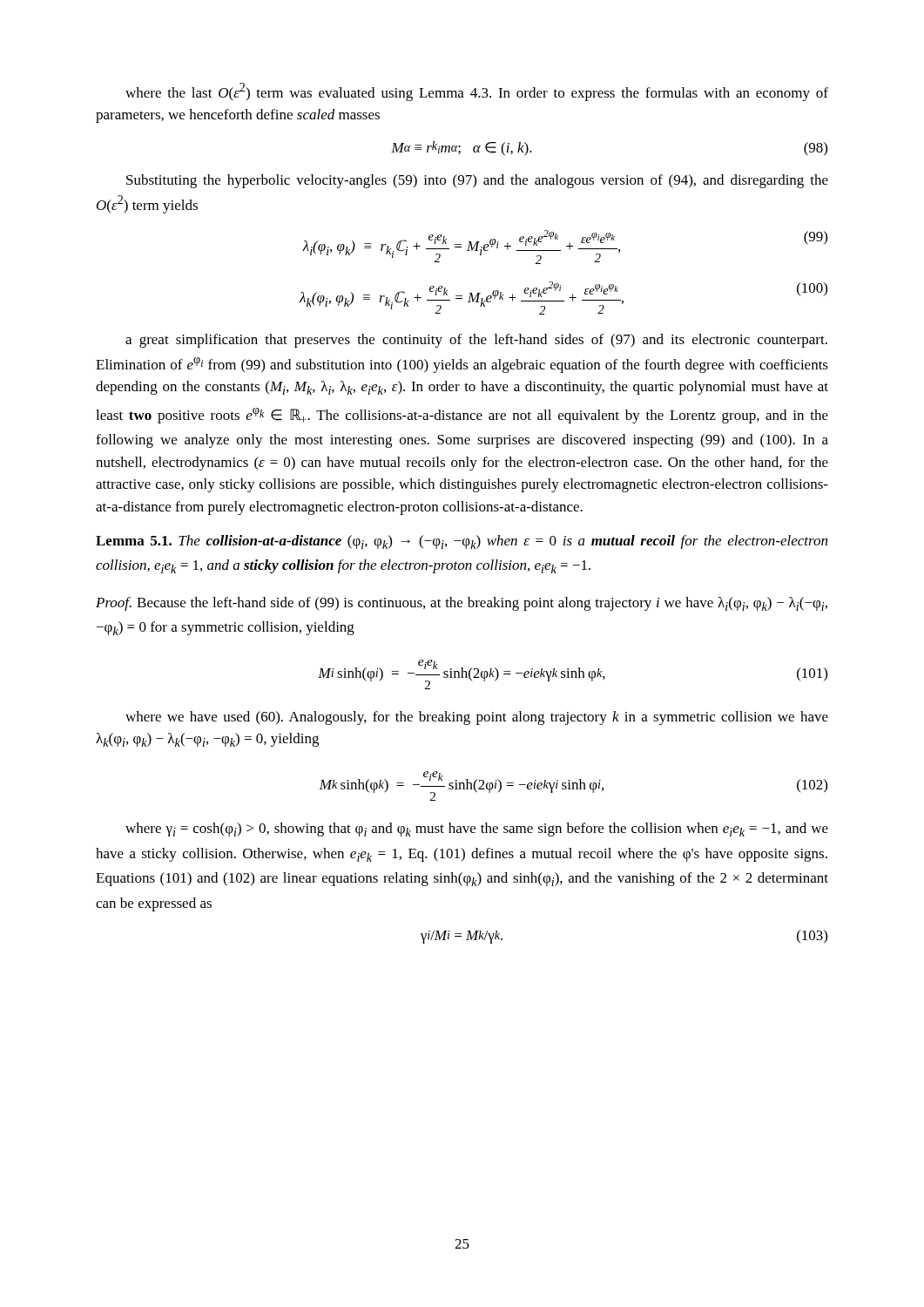Select the text block that says "Lemma 5.1. The collision-at-a-distance (φi, φk)"
The image size is (924, 1307).
[x=462, y=555]
